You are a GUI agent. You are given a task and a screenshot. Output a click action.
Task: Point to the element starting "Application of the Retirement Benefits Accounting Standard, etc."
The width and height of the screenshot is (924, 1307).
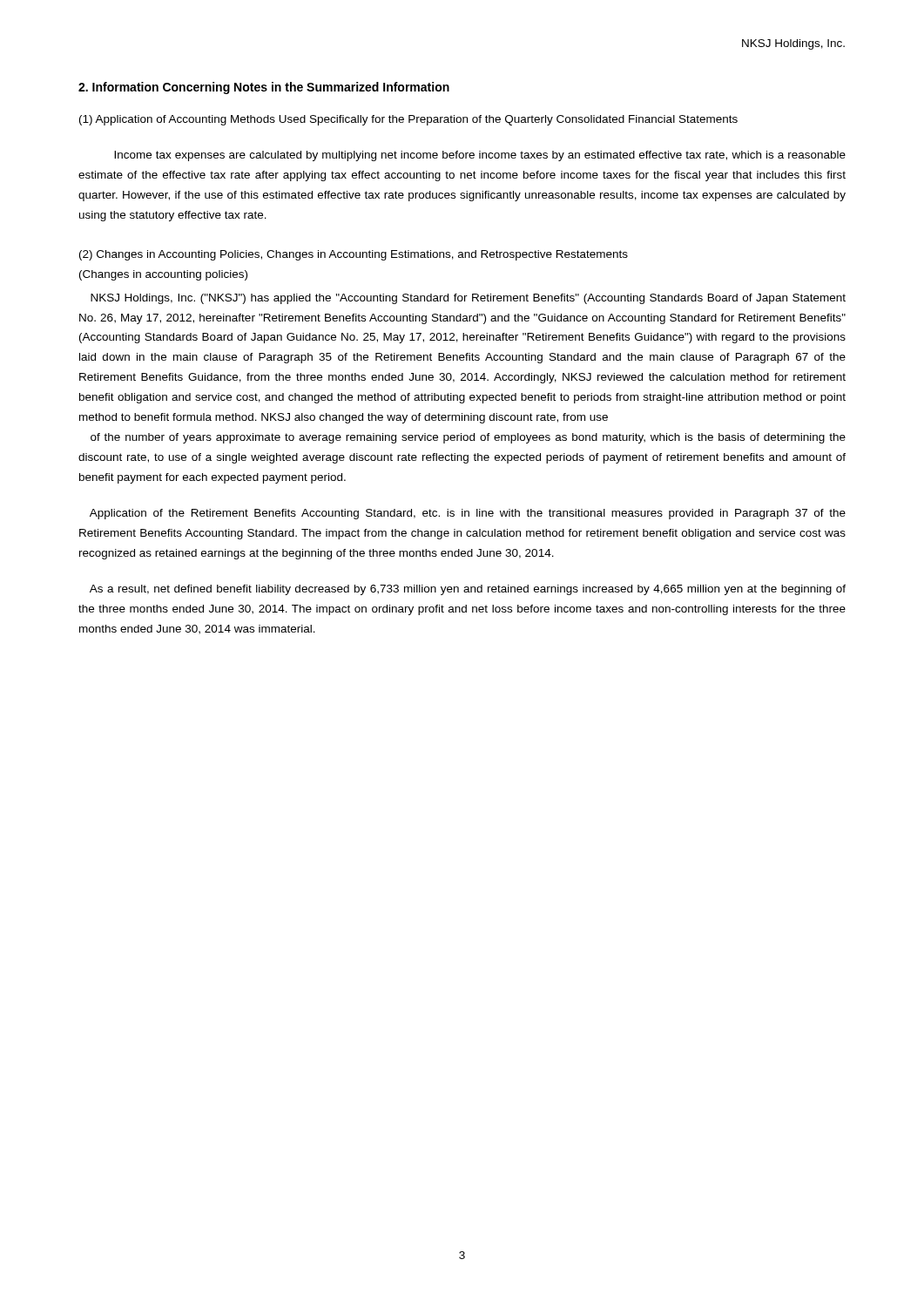click(x=462, y=533)
